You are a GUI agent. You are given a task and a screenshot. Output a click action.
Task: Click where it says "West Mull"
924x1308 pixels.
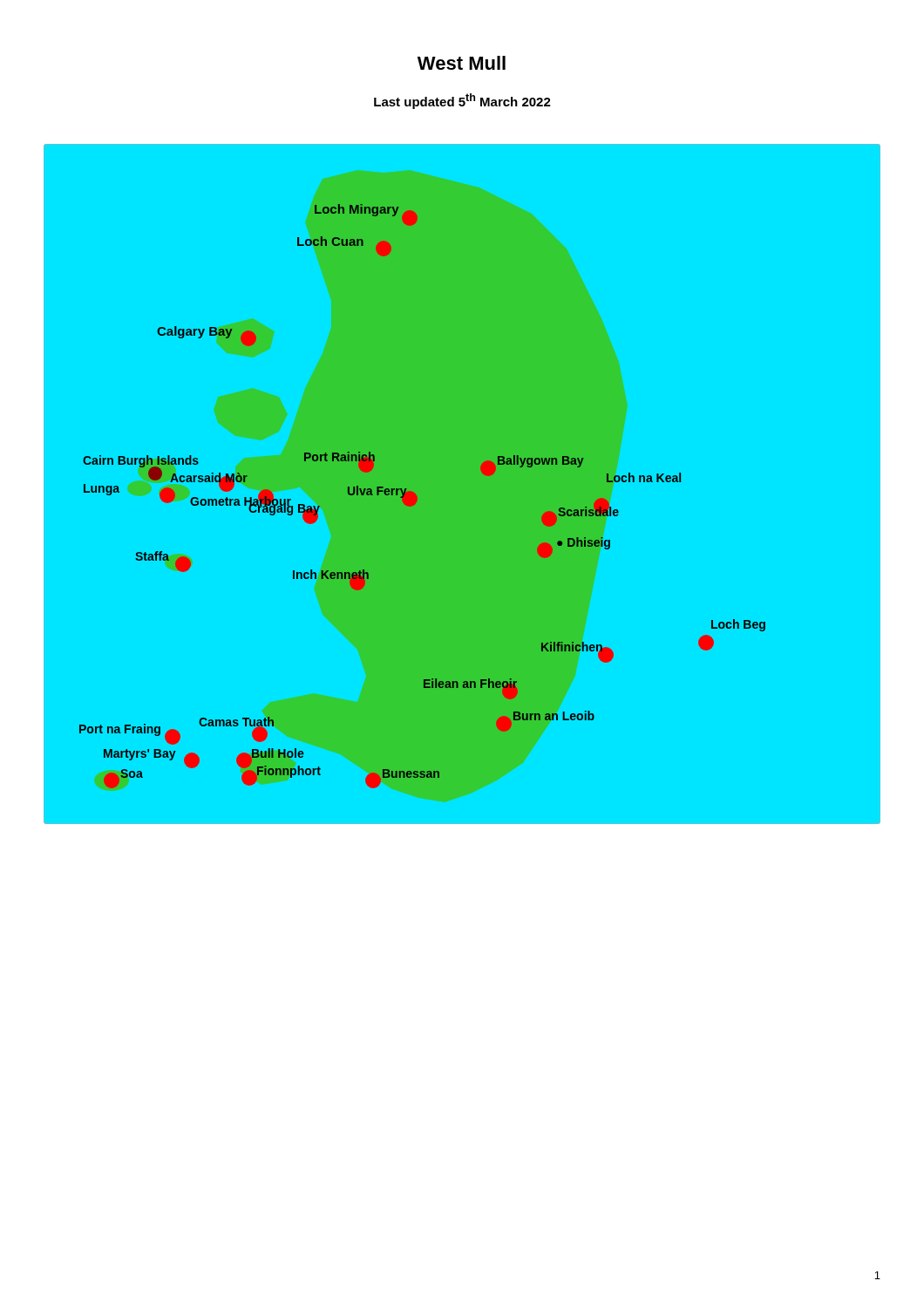(462, 63)
